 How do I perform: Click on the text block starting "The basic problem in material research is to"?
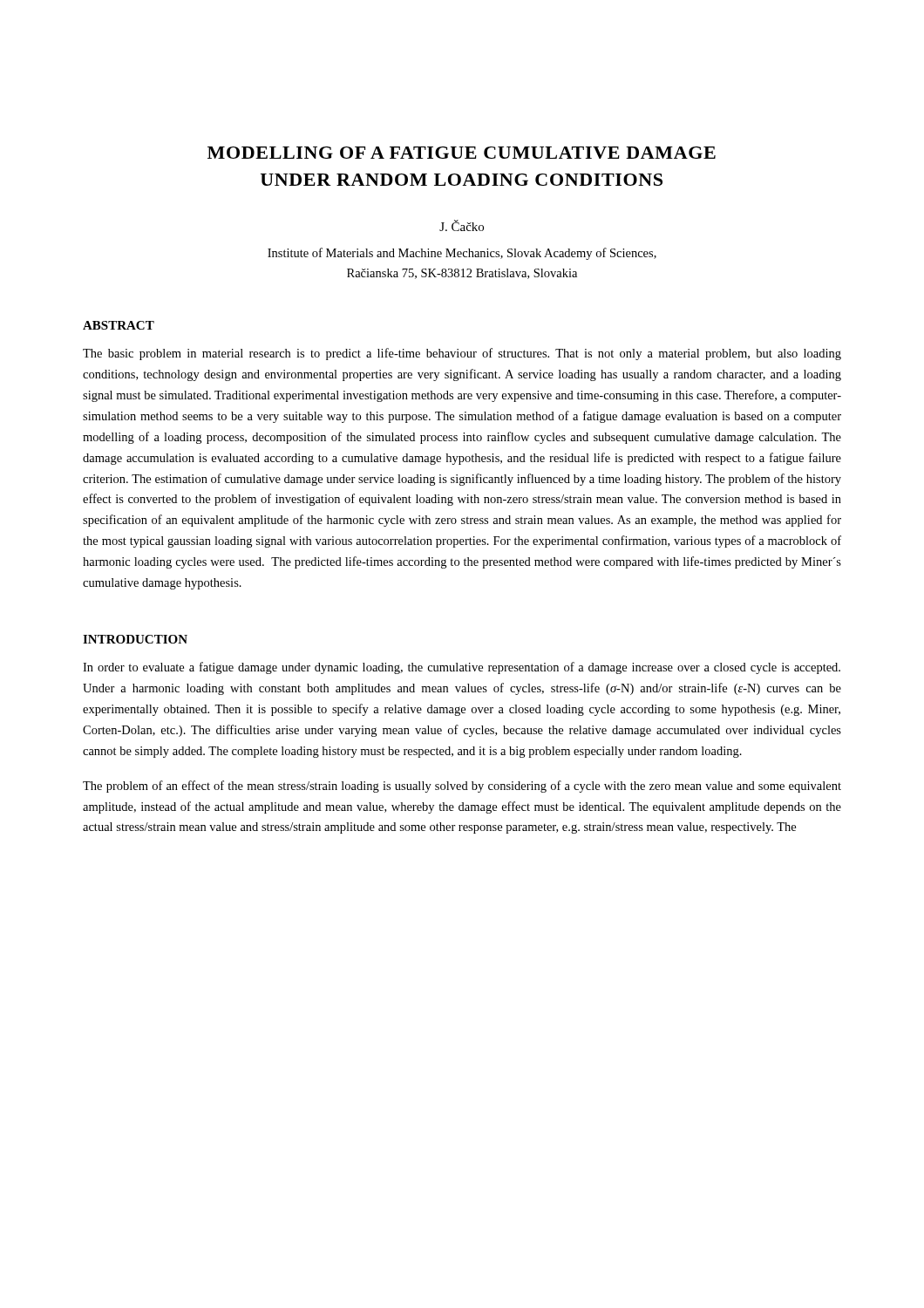tap(462, 468)
